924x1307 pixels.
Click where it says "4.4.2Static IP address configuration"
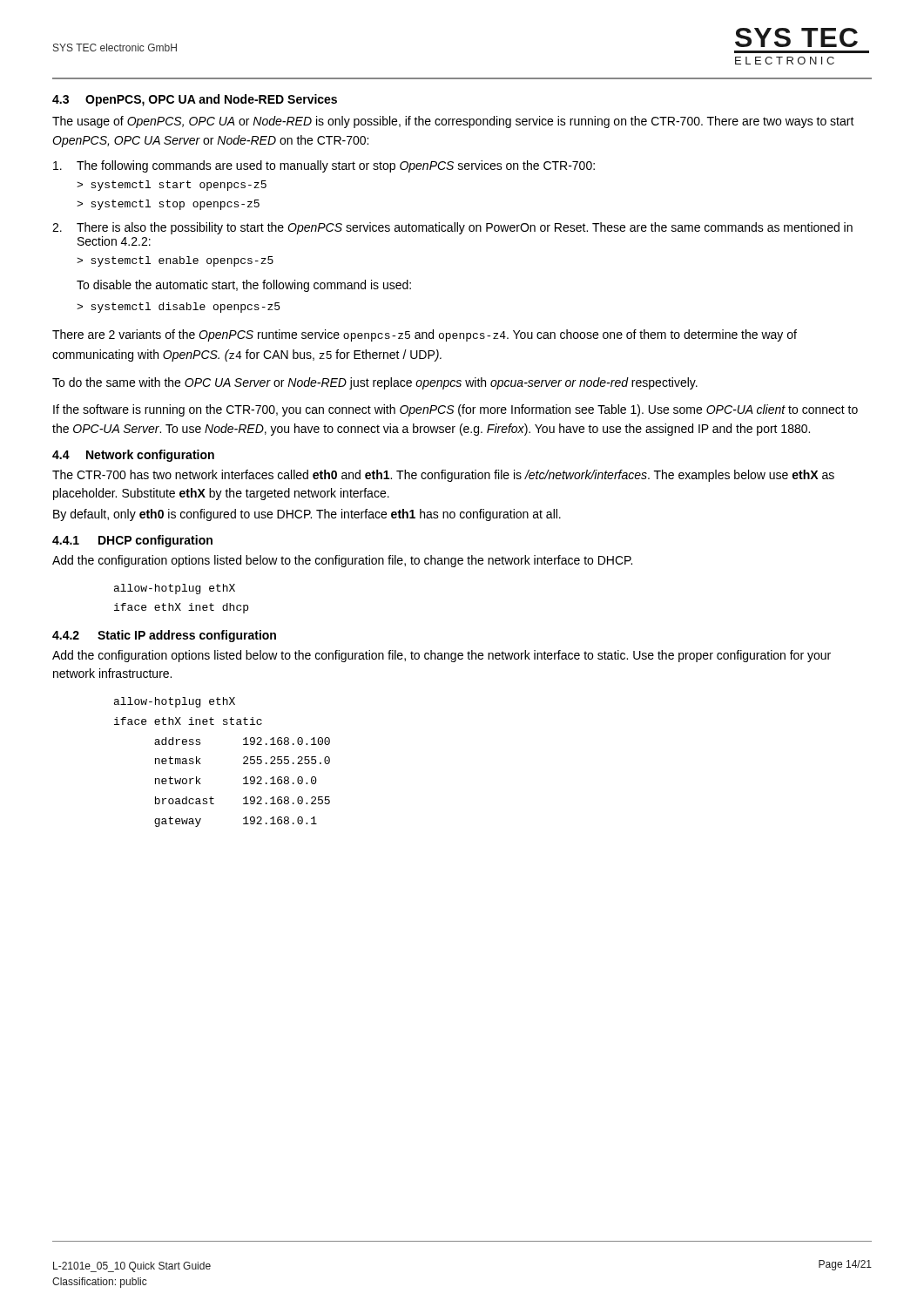coord(165,635)
